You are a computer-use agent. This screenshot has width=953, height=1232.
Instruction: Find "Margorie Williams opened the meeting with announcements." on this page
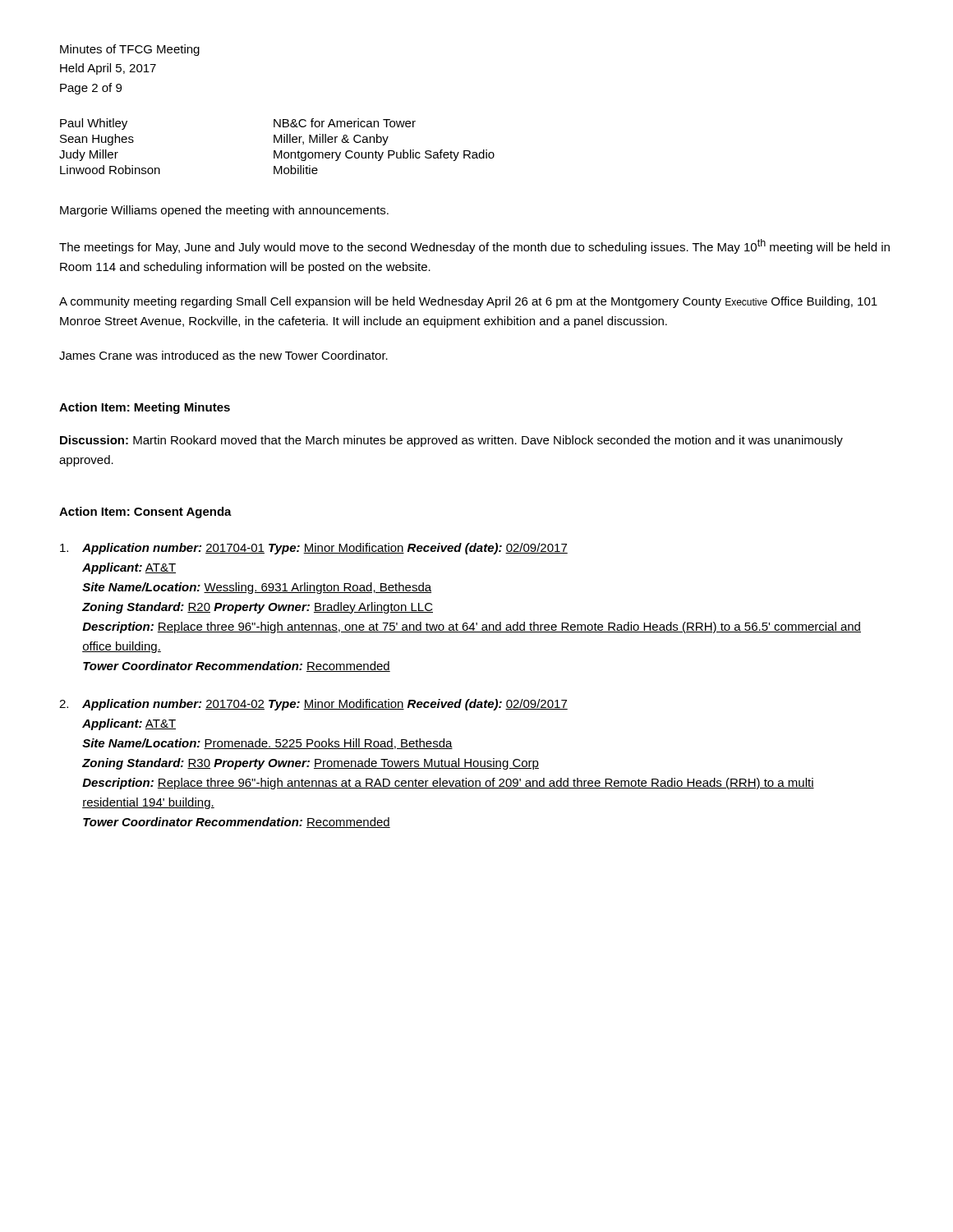pyautogui.click(x=224, y=210)
